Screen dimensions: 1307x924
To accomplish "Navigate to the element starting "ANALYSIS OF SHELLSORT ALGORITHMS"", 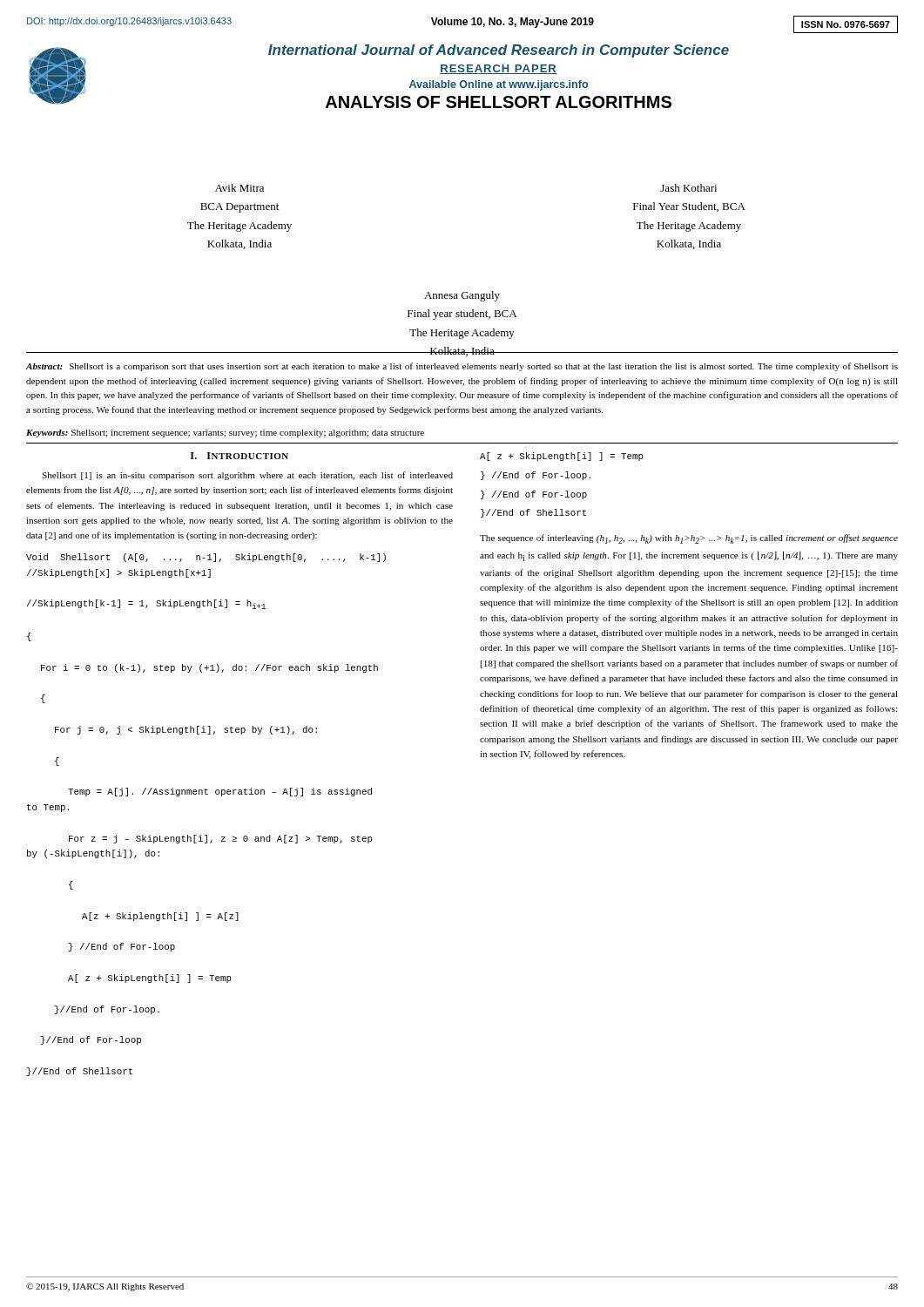I will [x=499, y=102].
